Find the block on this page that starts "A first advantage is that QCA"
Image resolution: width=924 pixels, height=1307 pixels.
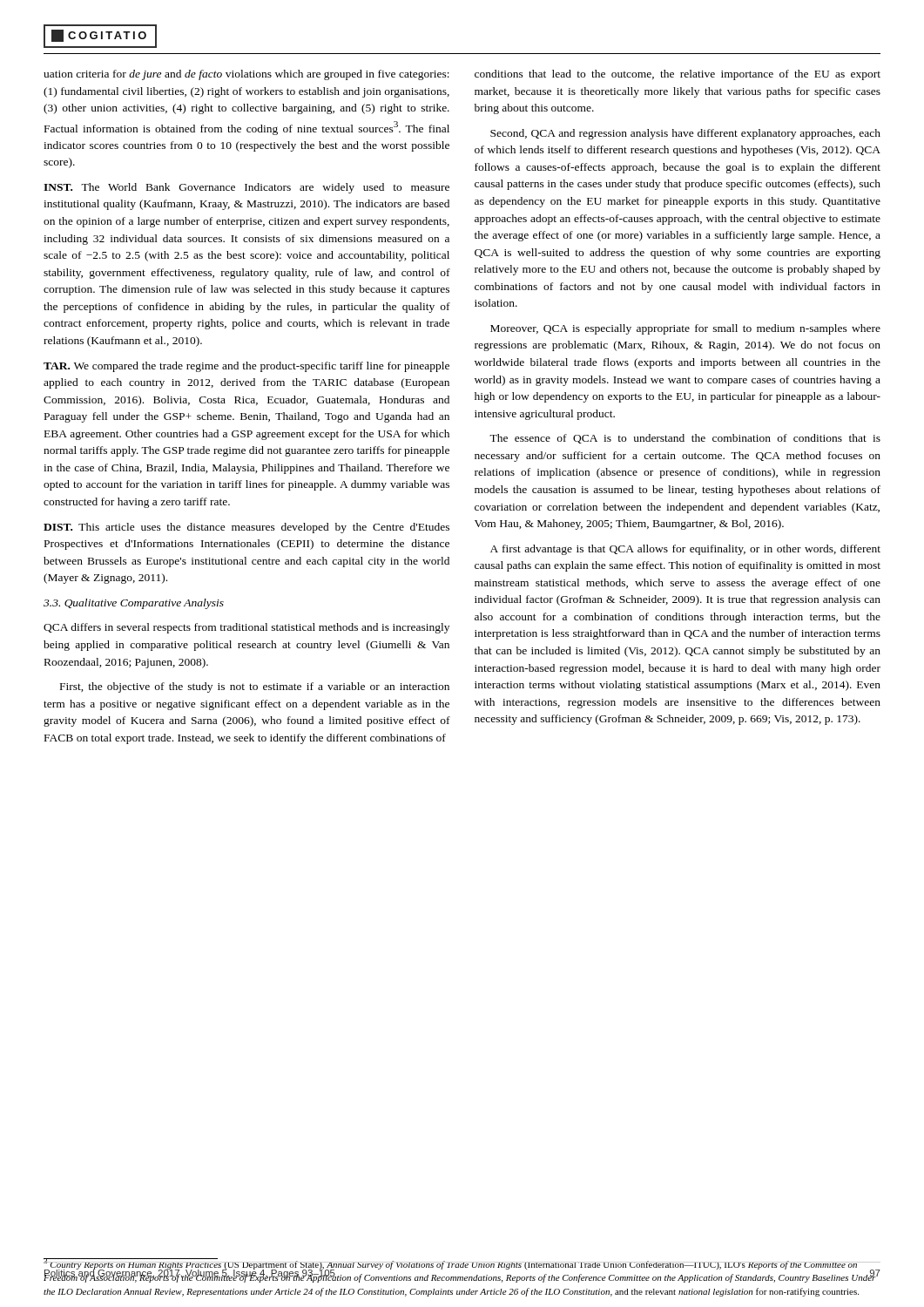point(677,634)
